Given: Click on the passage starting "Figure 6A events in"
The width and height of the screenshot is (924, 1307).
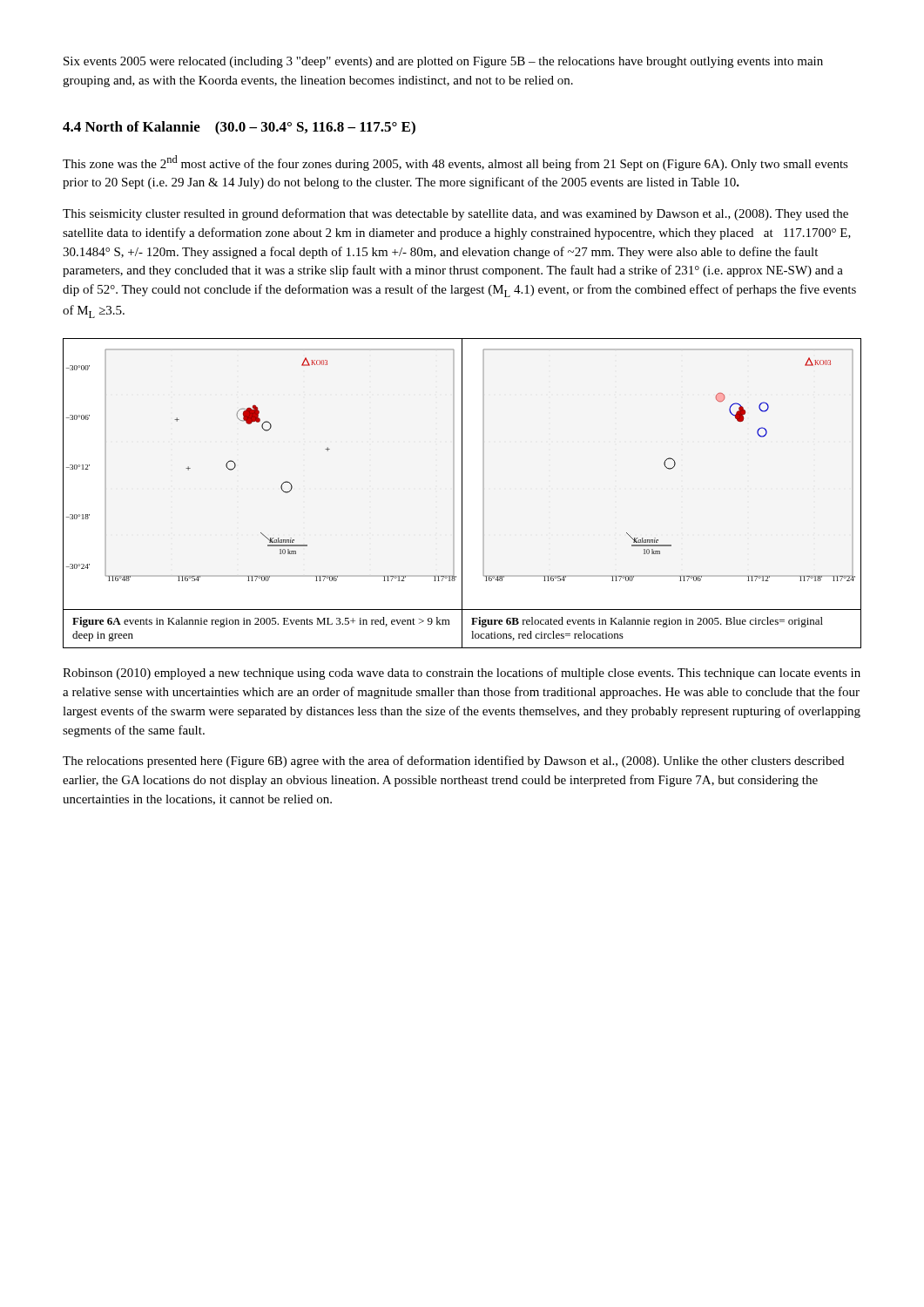Looking at the screenshot, I should [261, 628].
